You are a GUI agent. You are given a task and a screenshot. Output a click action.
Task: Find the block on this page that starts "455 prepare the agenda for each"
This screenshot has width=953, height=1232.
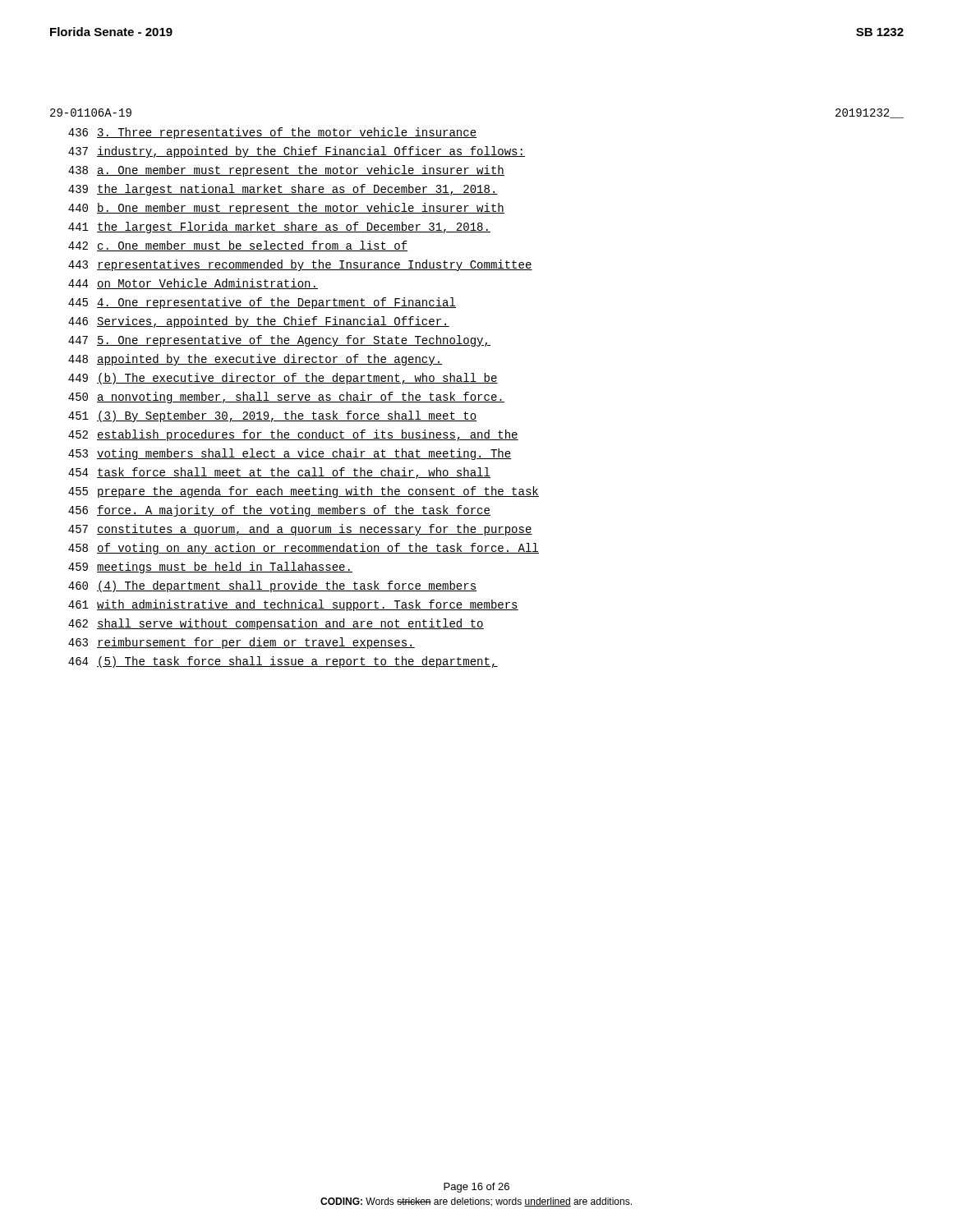coord(476,492)
